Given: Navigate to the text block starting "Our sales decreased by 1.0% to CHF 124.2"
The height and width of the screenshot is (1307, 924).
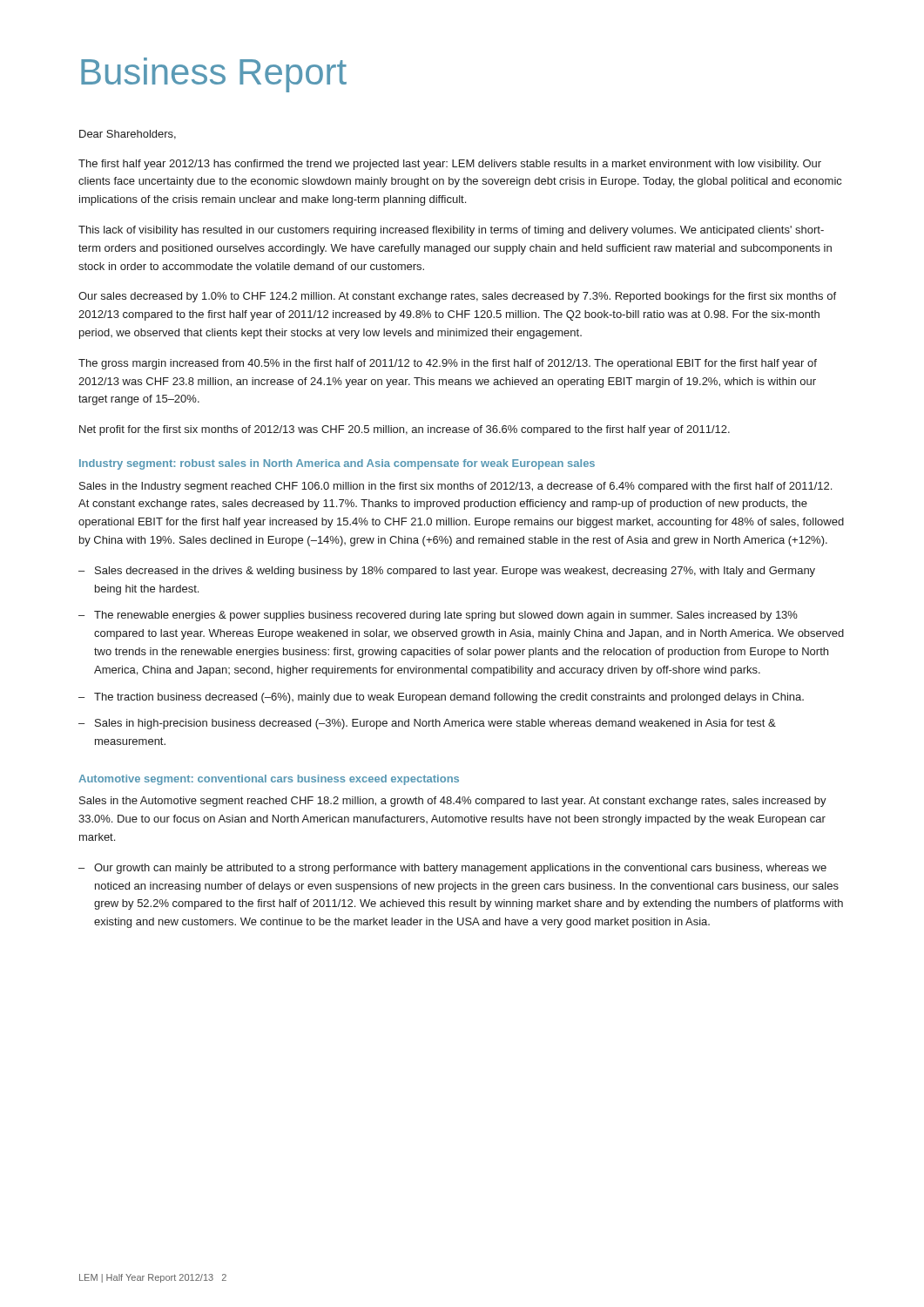Looking at the screenshot, I should click(457, 314).
